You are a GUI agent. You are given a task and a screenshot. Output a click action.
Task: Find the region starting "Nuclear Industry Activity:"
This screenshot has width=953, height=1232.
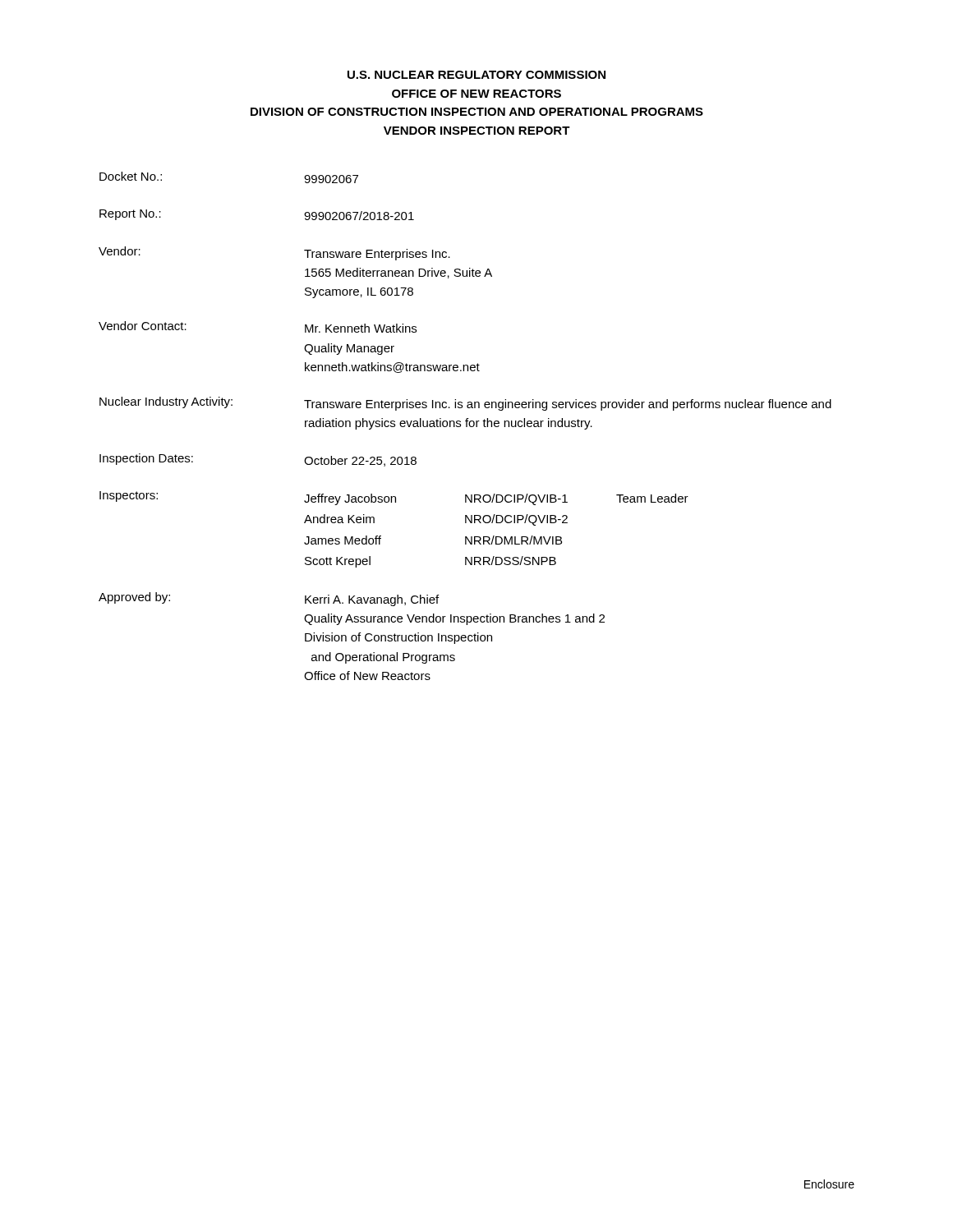pyautogui.click(x=476, y=413)
